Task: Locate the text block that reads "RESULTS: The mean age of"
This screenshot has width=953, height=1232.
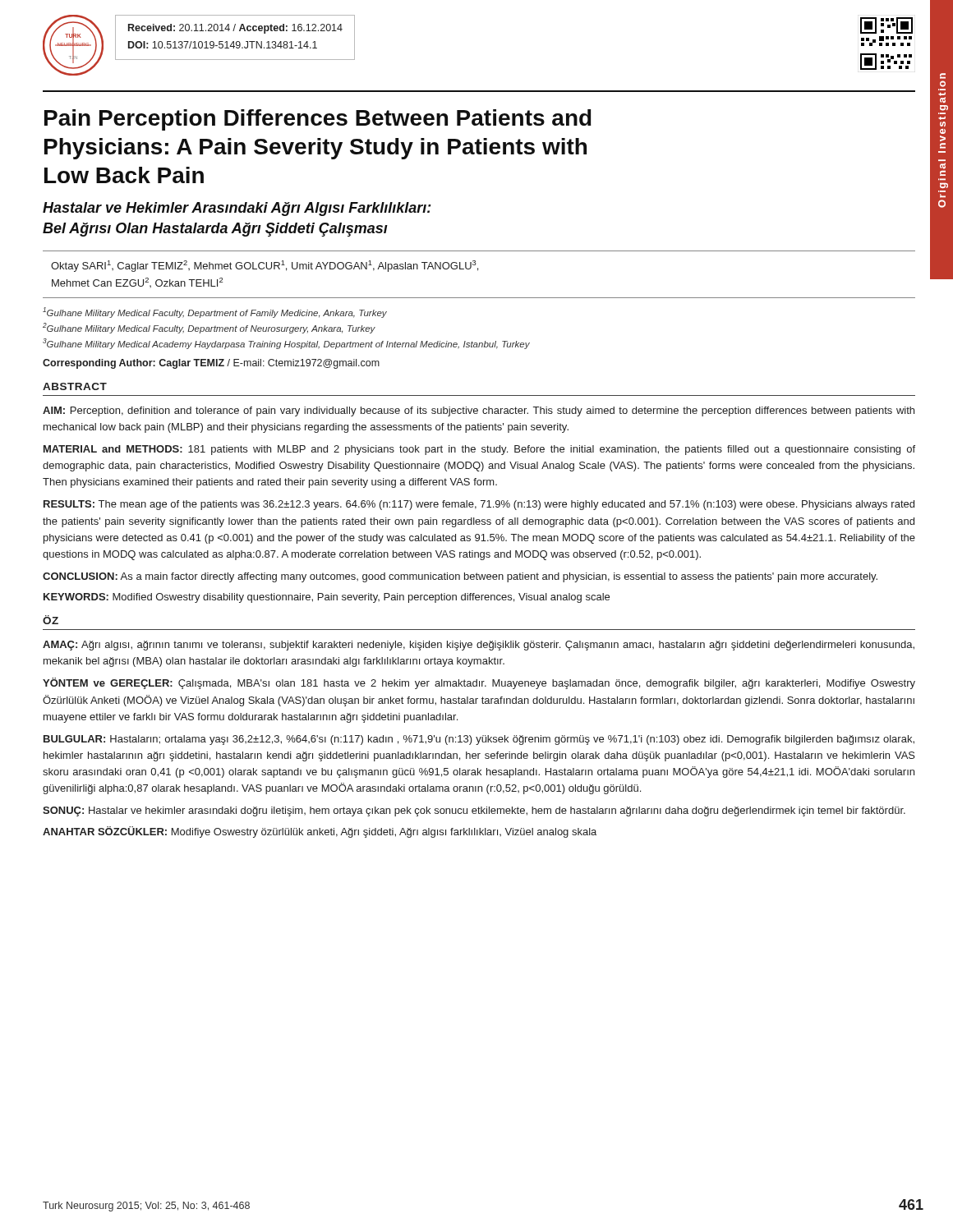Action: (479, 529)
